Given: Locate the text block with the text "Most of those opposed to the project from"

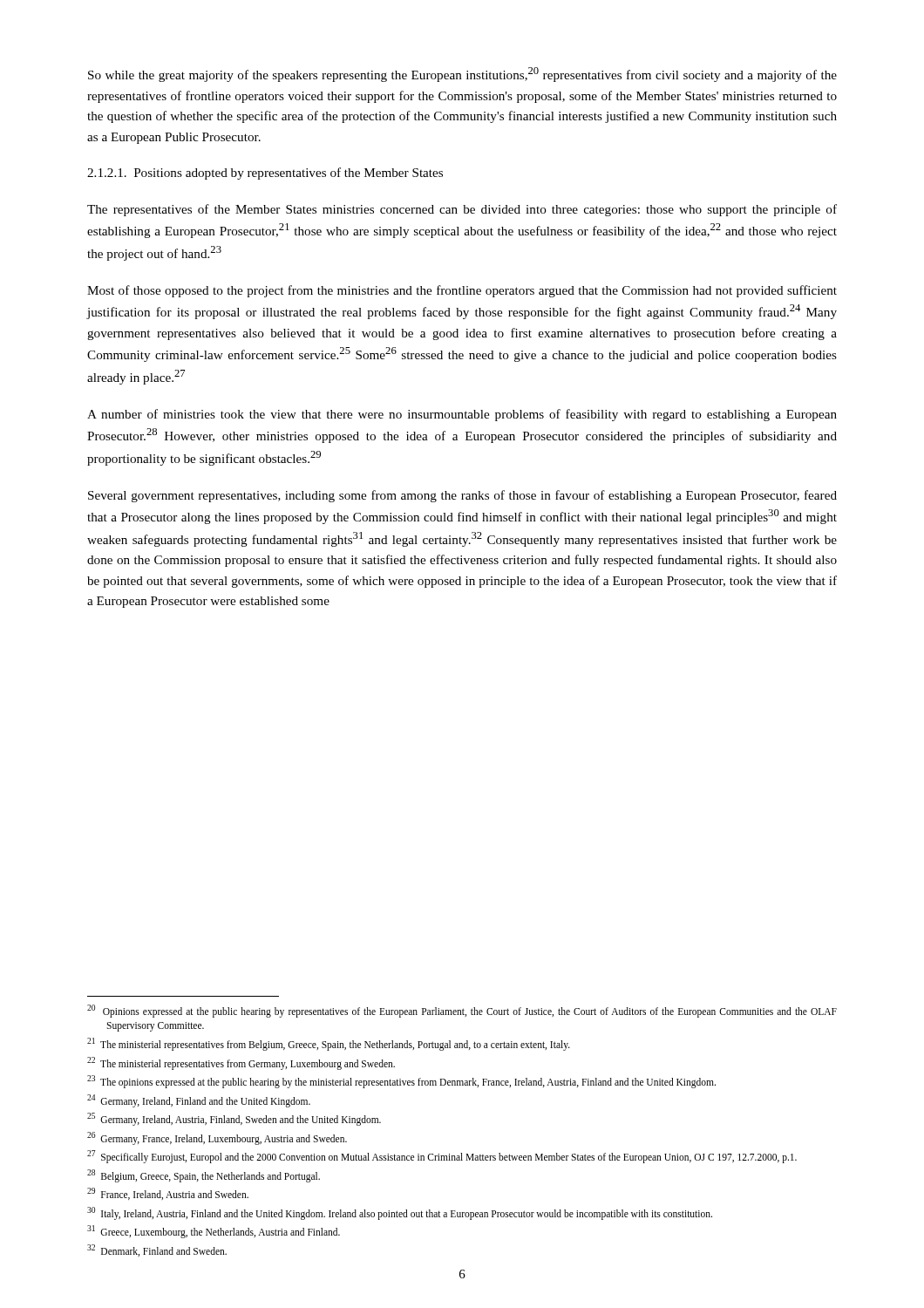Looking at the screenshot, I should 462,334.
